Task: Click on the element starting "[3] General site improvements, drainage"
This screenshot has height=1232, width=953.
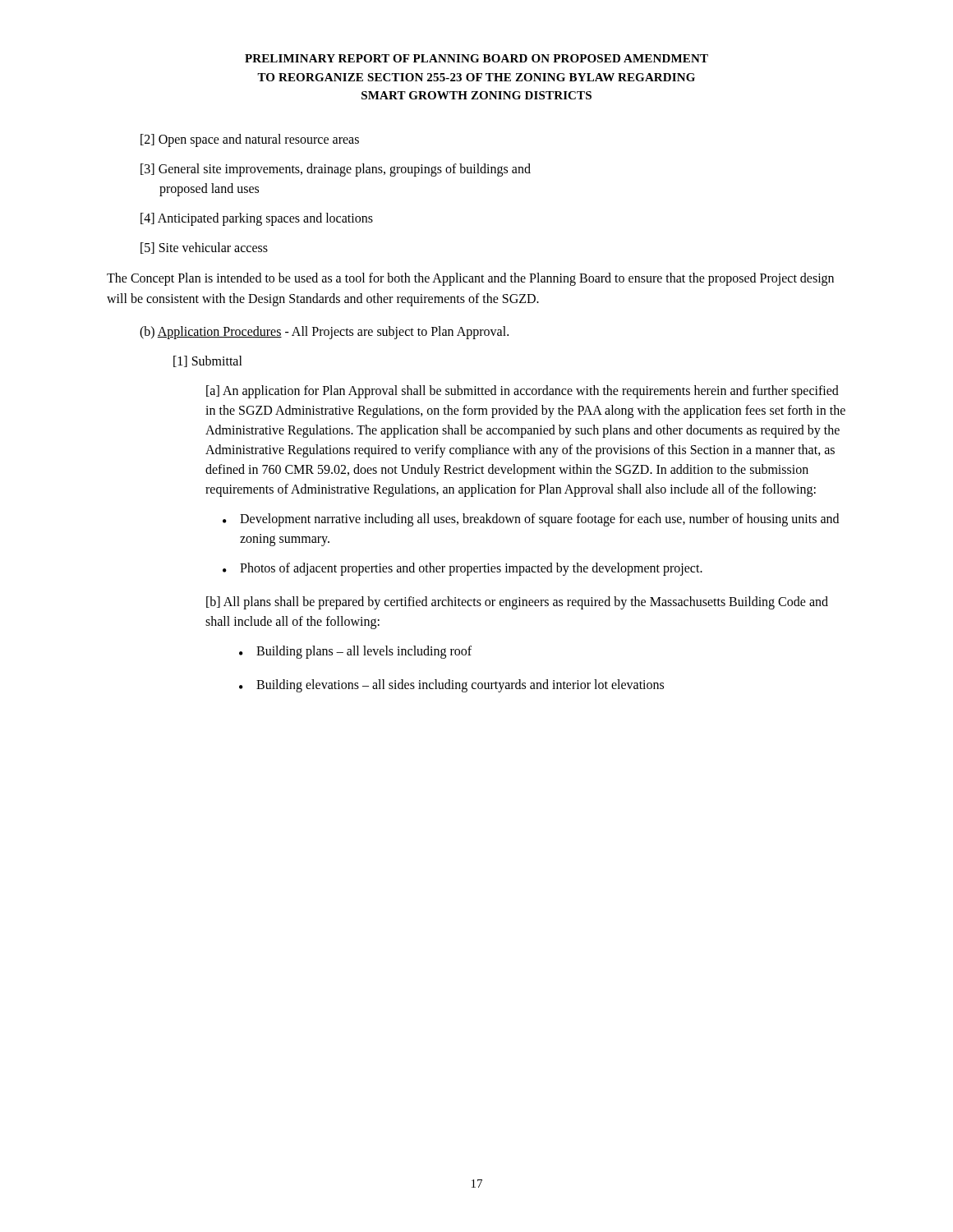Action: tap(335, 178)
